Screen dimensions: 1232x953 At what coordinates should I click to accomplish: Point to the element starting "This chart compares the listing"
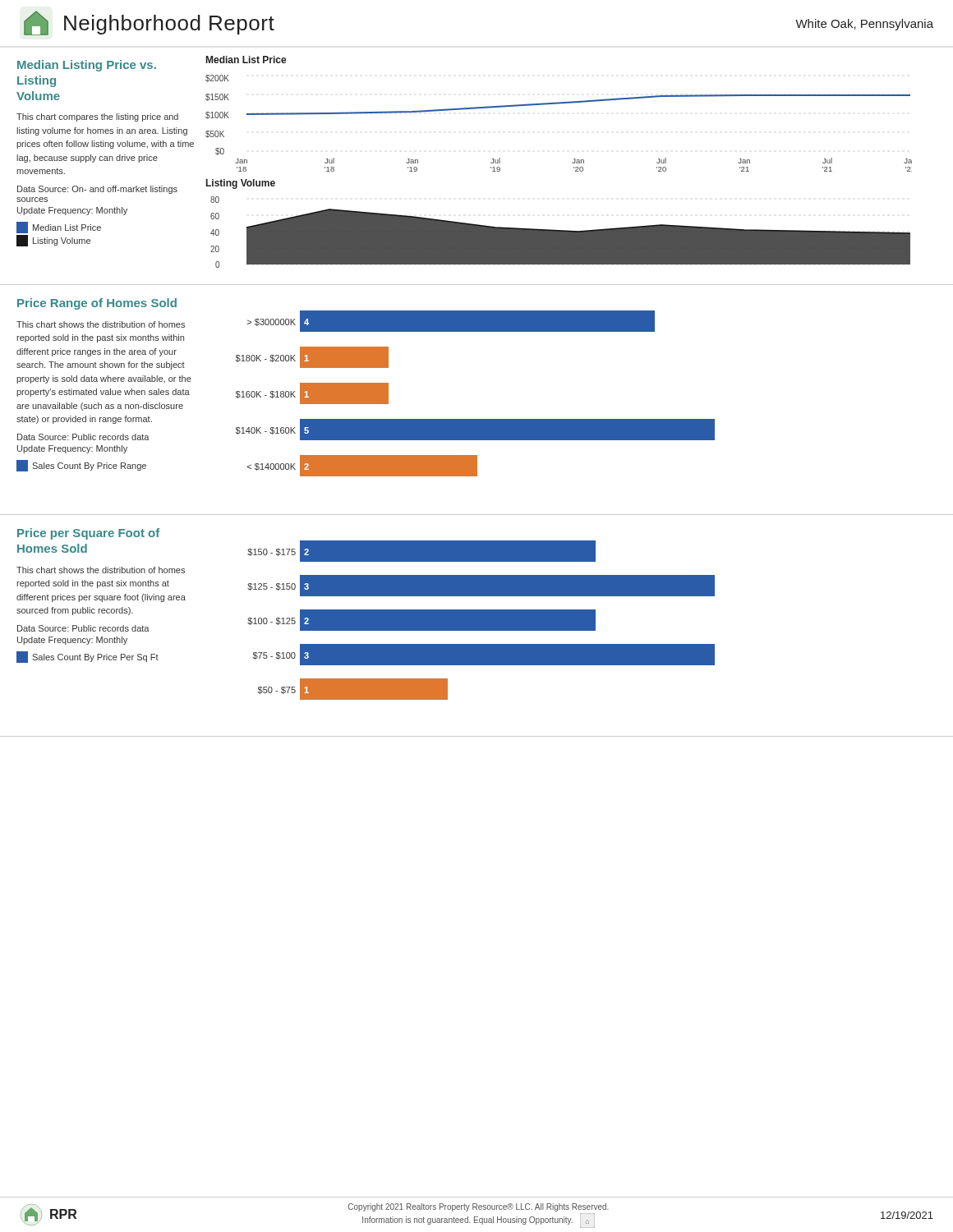105,144
